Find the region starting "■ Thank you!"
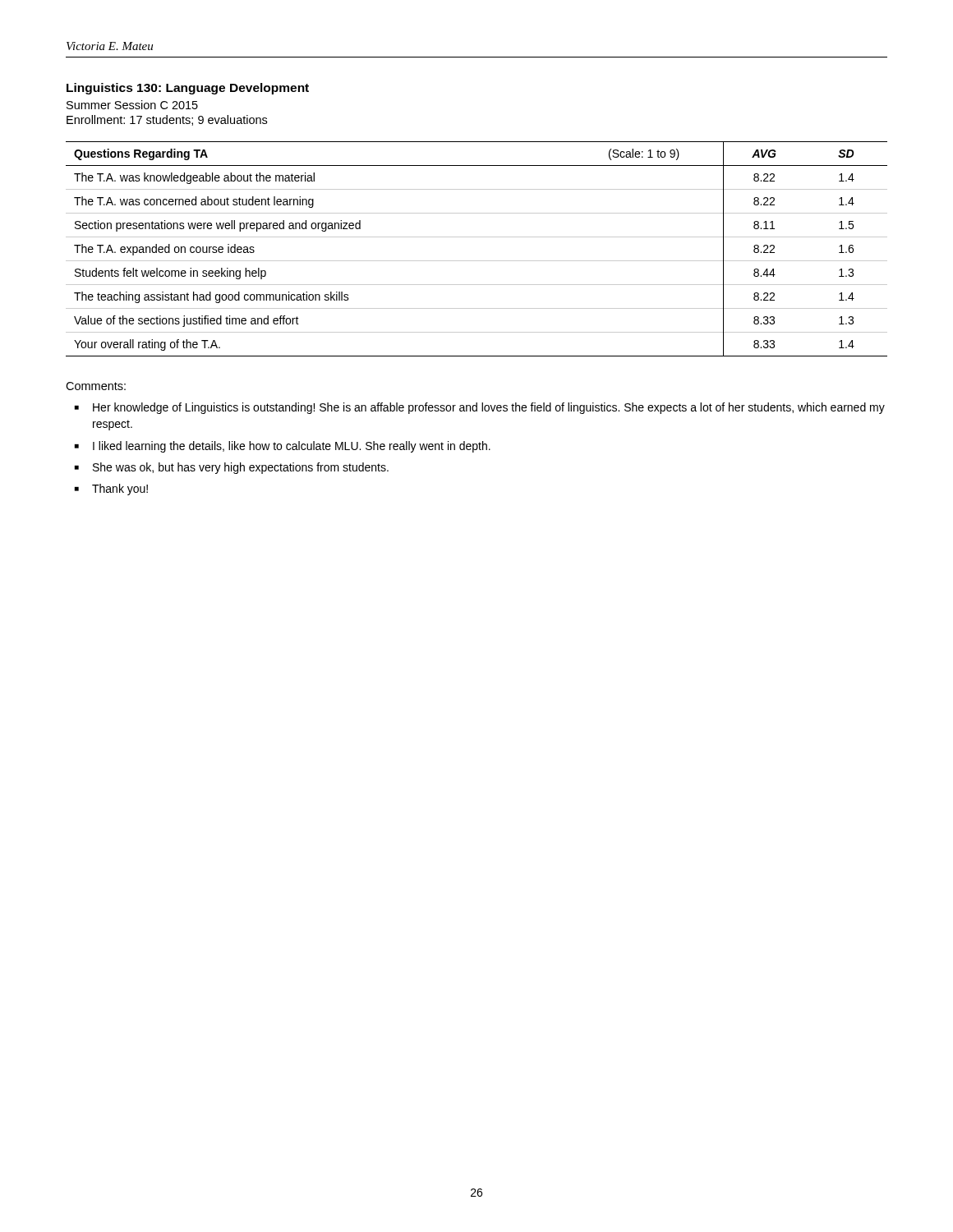The image size is (953, 1232). (x=111, y=489)
